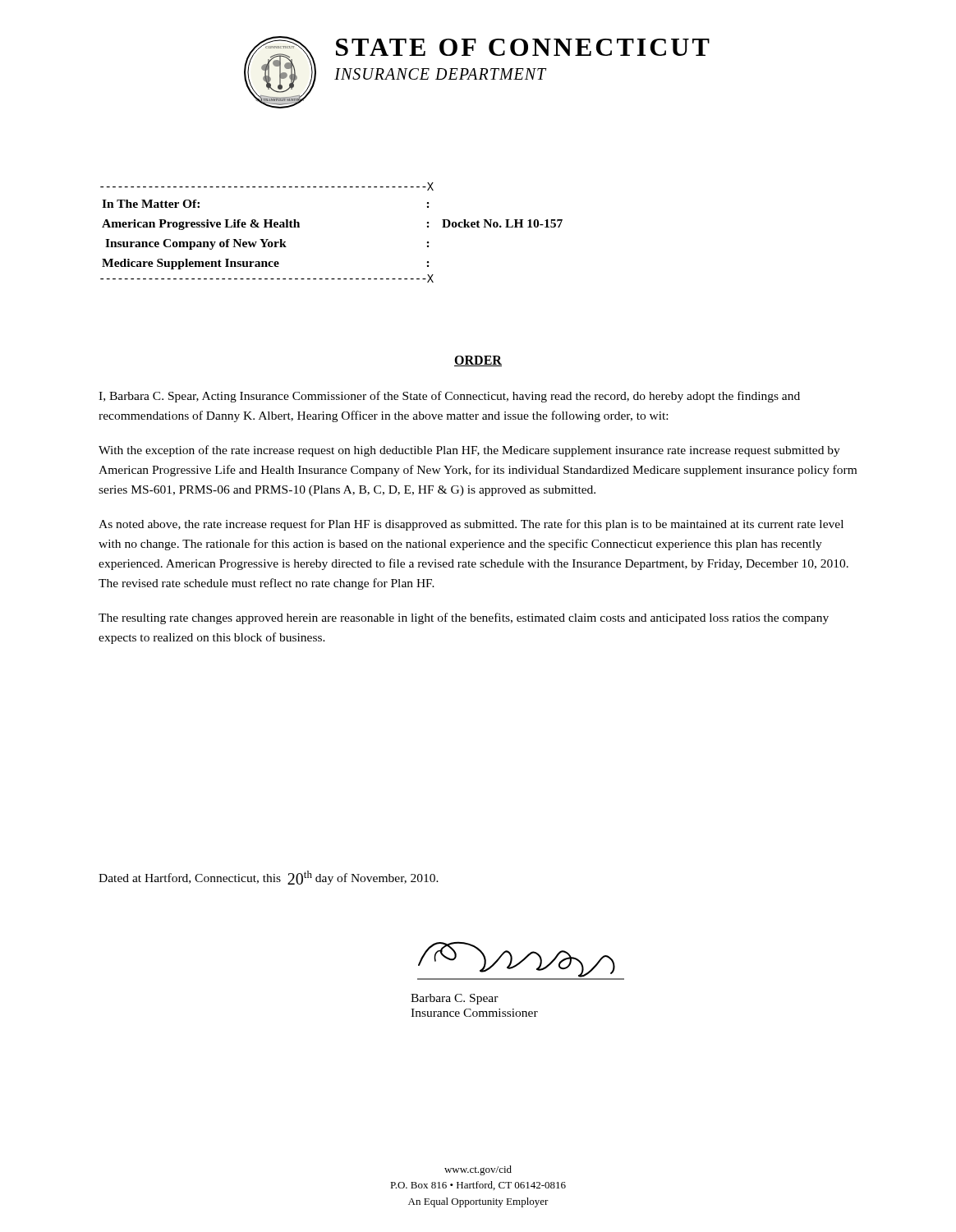Locate the text "STATE OF CONNECTICUT"
The height and width of the screenshot is (1232, 956).
[x=523, y=47]
